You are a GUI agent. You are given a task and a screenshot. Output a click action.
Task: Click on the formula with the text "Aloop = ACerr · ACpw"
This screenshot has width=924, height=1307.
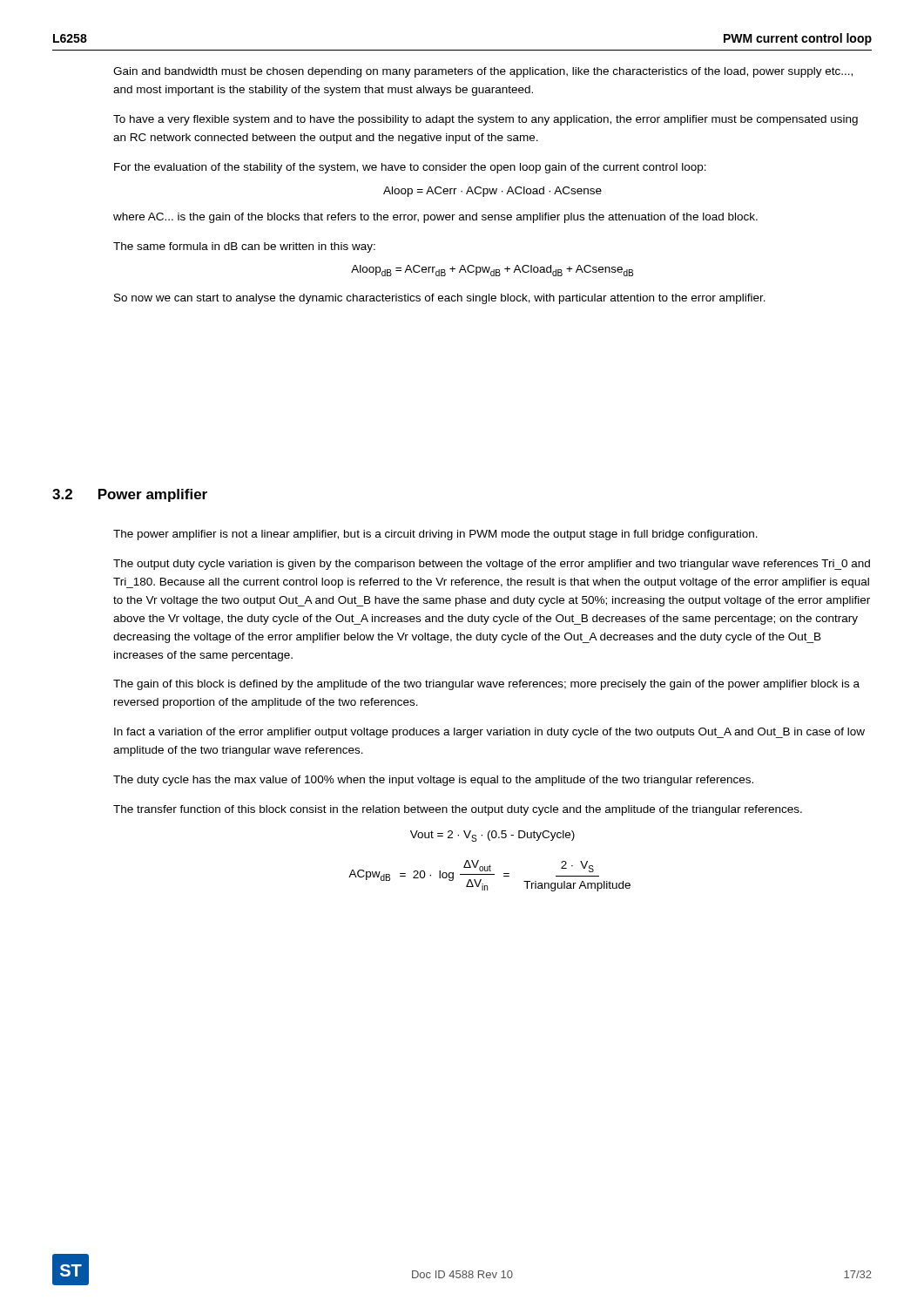tap(492, 190)
